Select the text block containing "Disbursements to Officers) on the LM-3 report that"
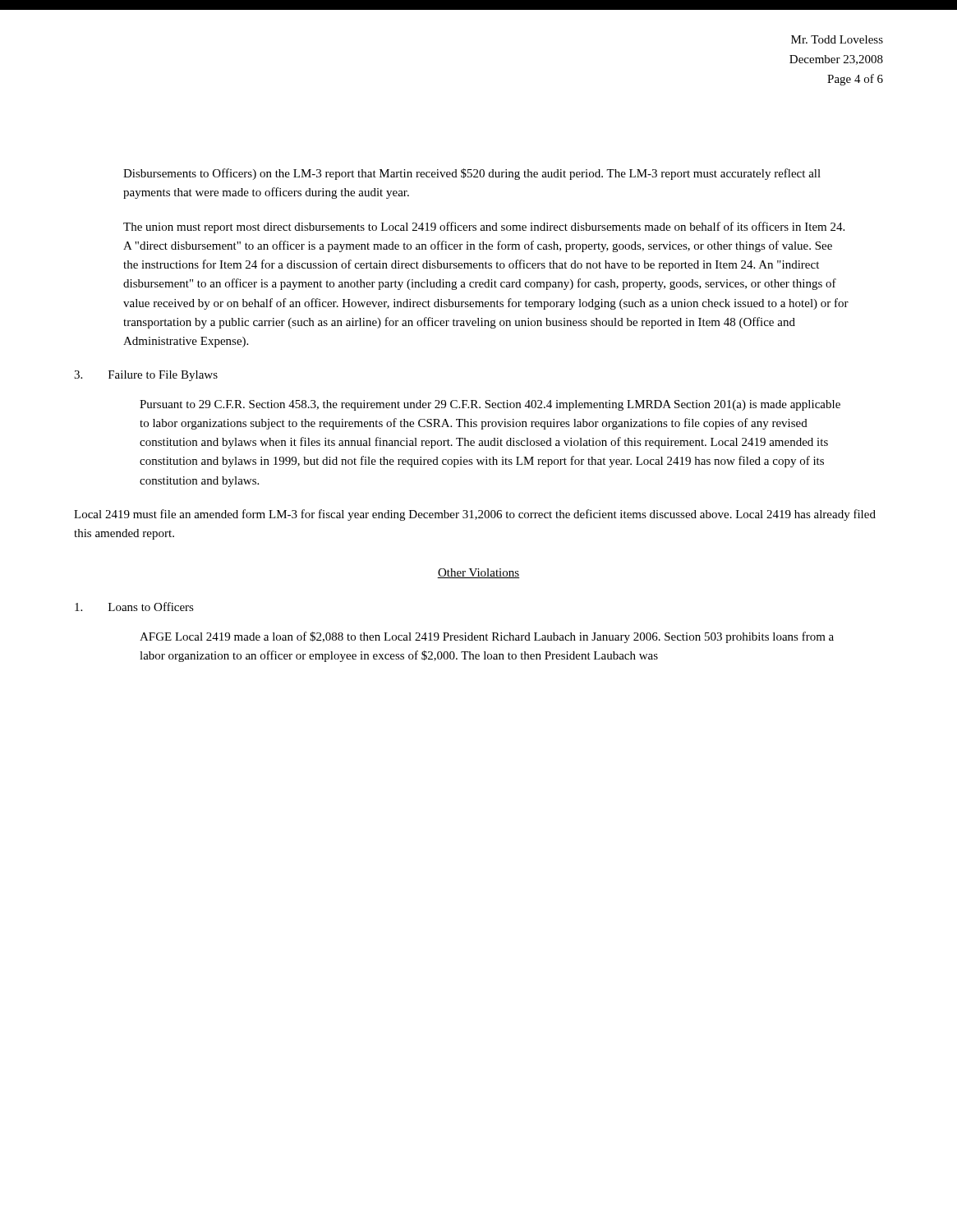Image resolution: width=957 pixels, height=1232 pixels. click(x=472, y=183)
